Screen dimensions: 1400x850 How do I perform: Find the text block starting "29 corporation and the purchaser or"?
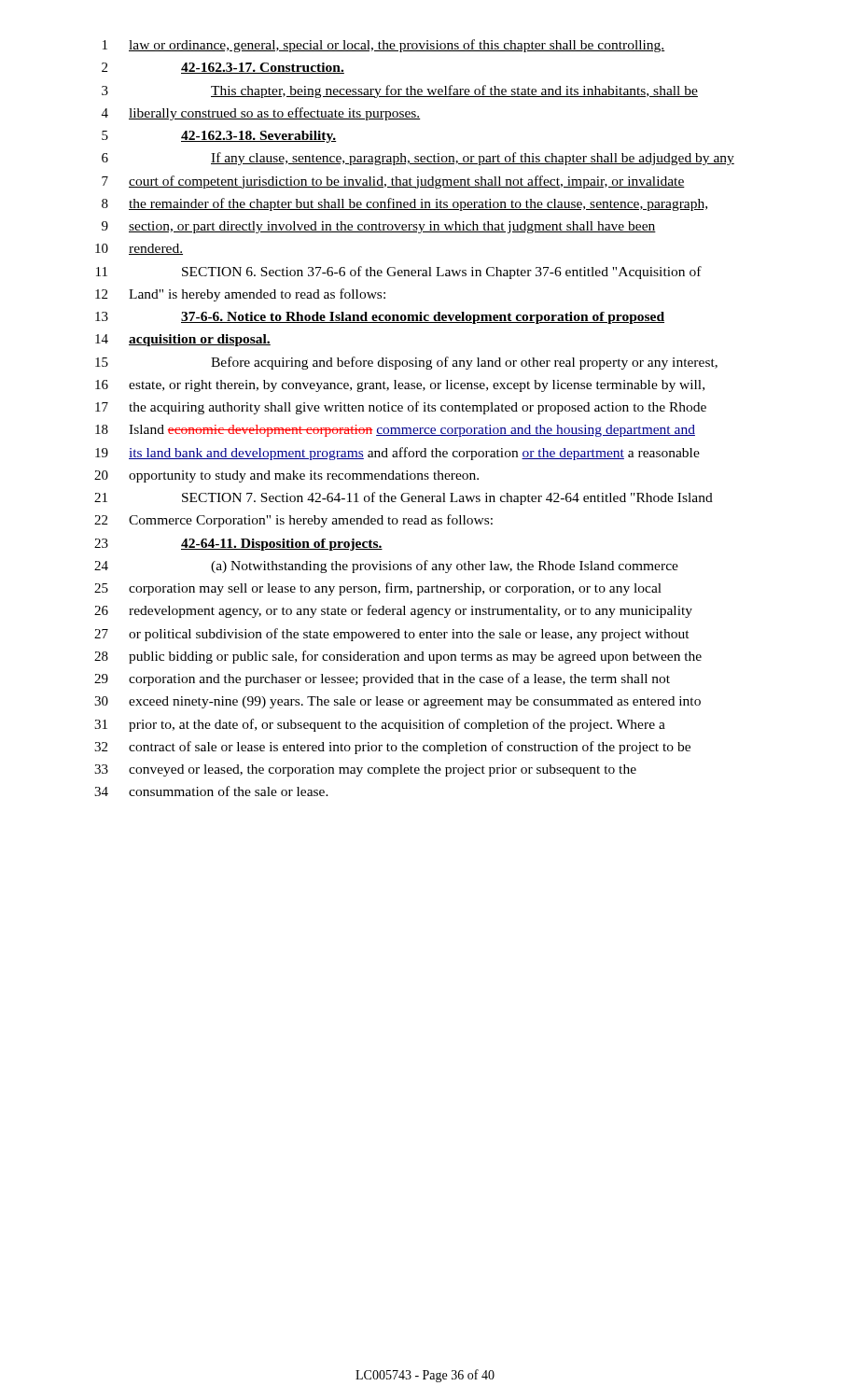[432, 679]
